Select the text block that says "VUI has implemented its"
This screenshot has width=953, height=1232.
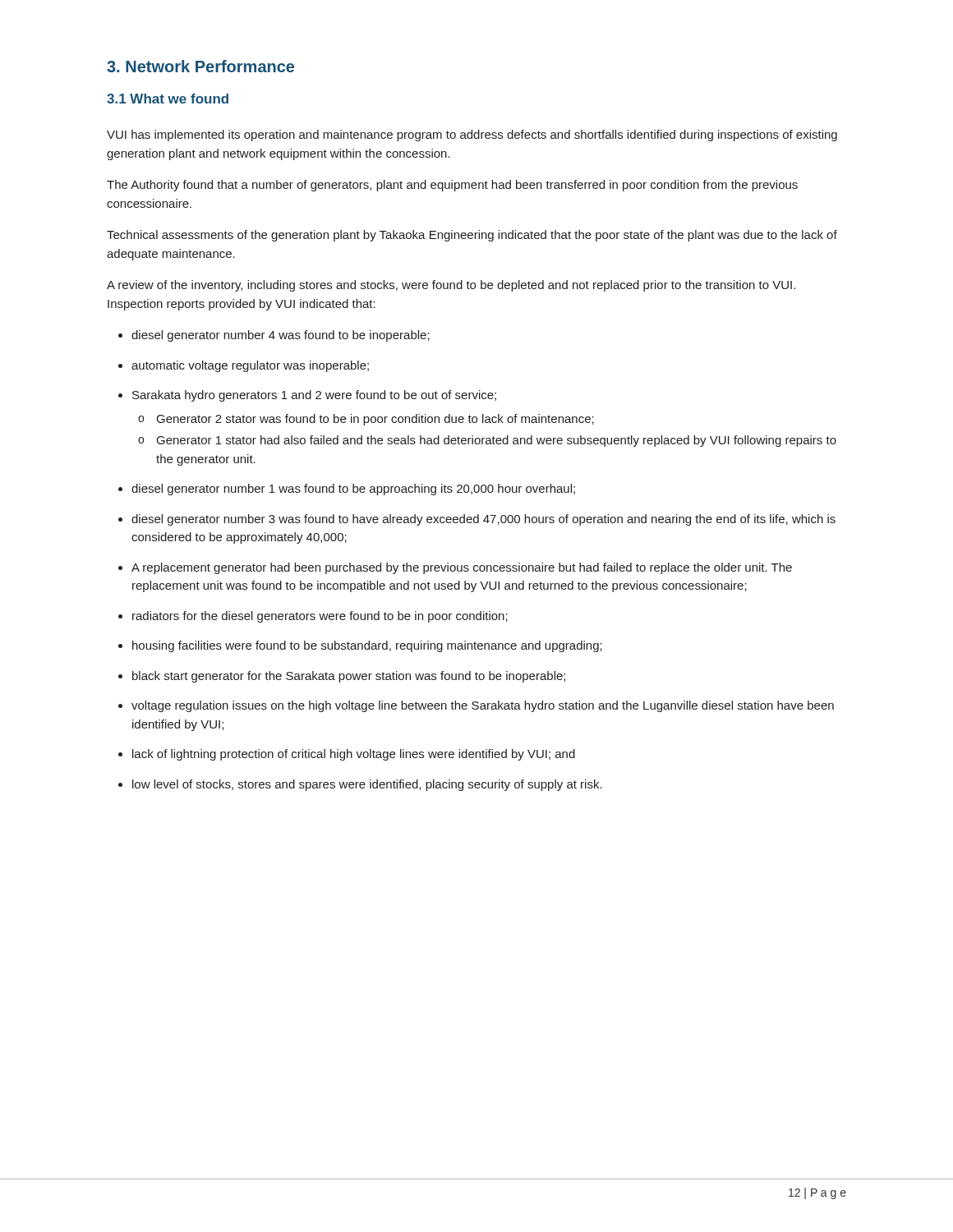point(472,144)
